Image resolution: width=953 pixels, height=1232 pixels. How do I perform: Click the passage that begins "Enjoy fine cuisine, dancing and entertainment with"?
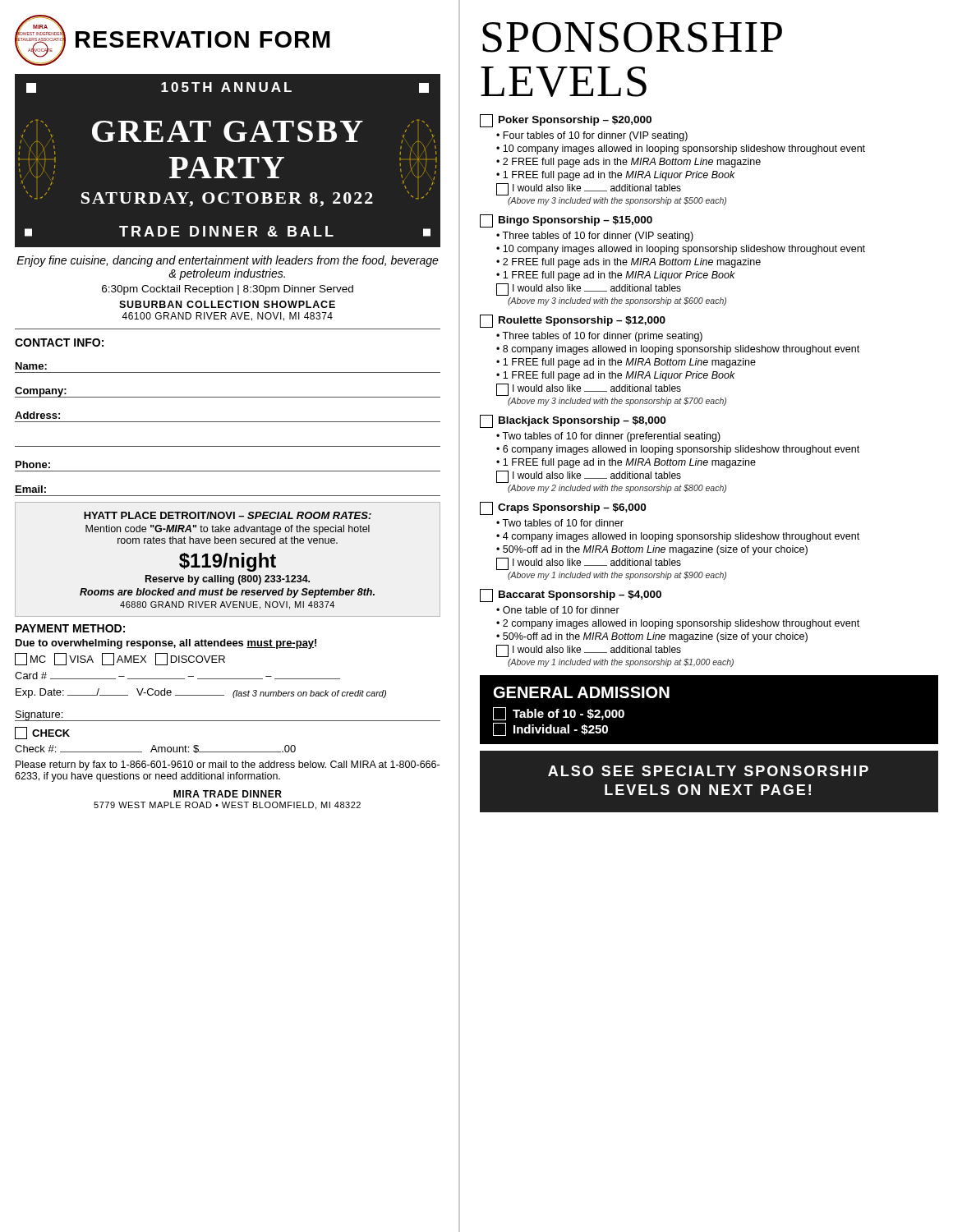tap(228, 267)
